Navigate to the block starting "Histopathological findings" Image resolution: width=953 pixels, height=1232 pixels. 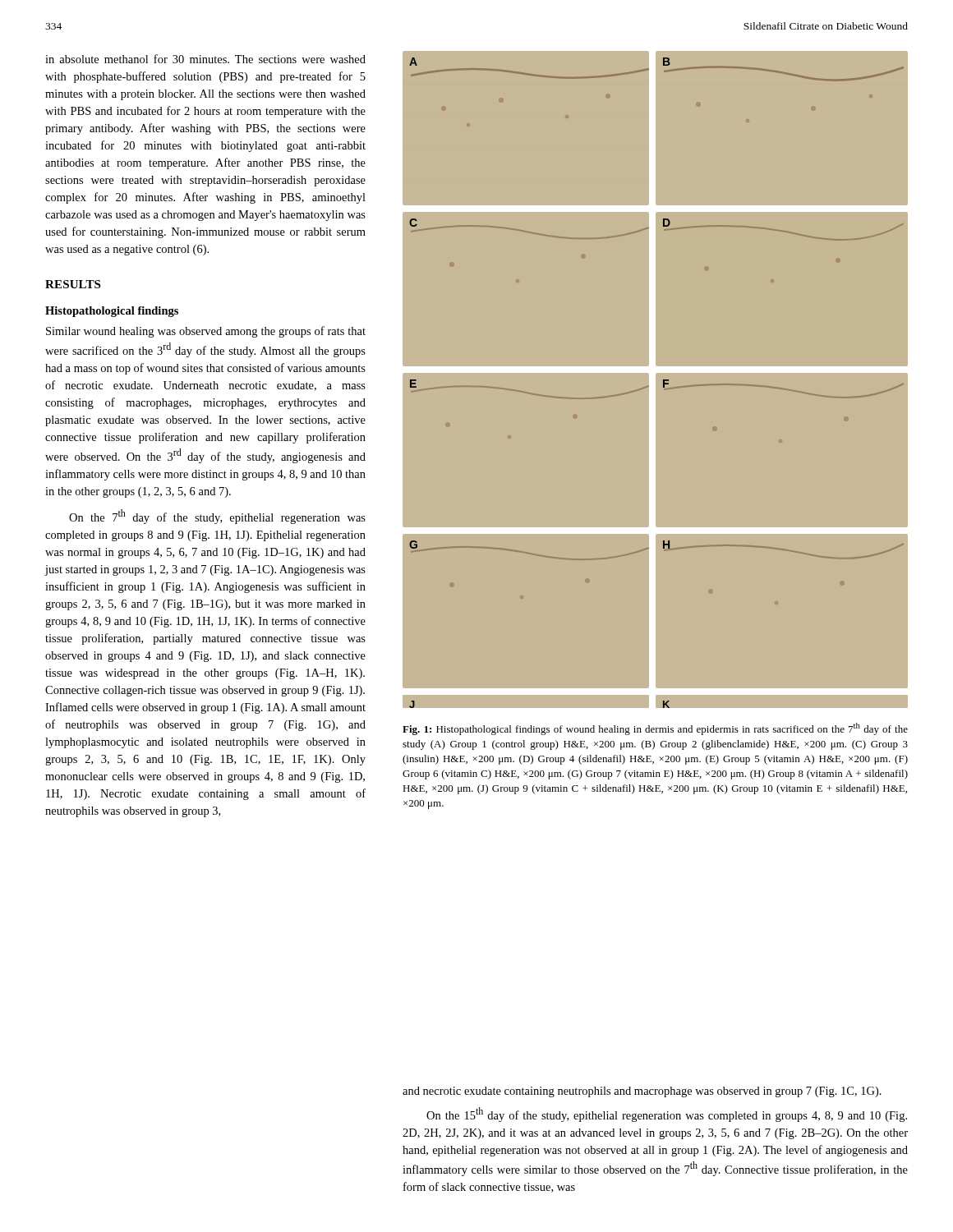(112, 310)
